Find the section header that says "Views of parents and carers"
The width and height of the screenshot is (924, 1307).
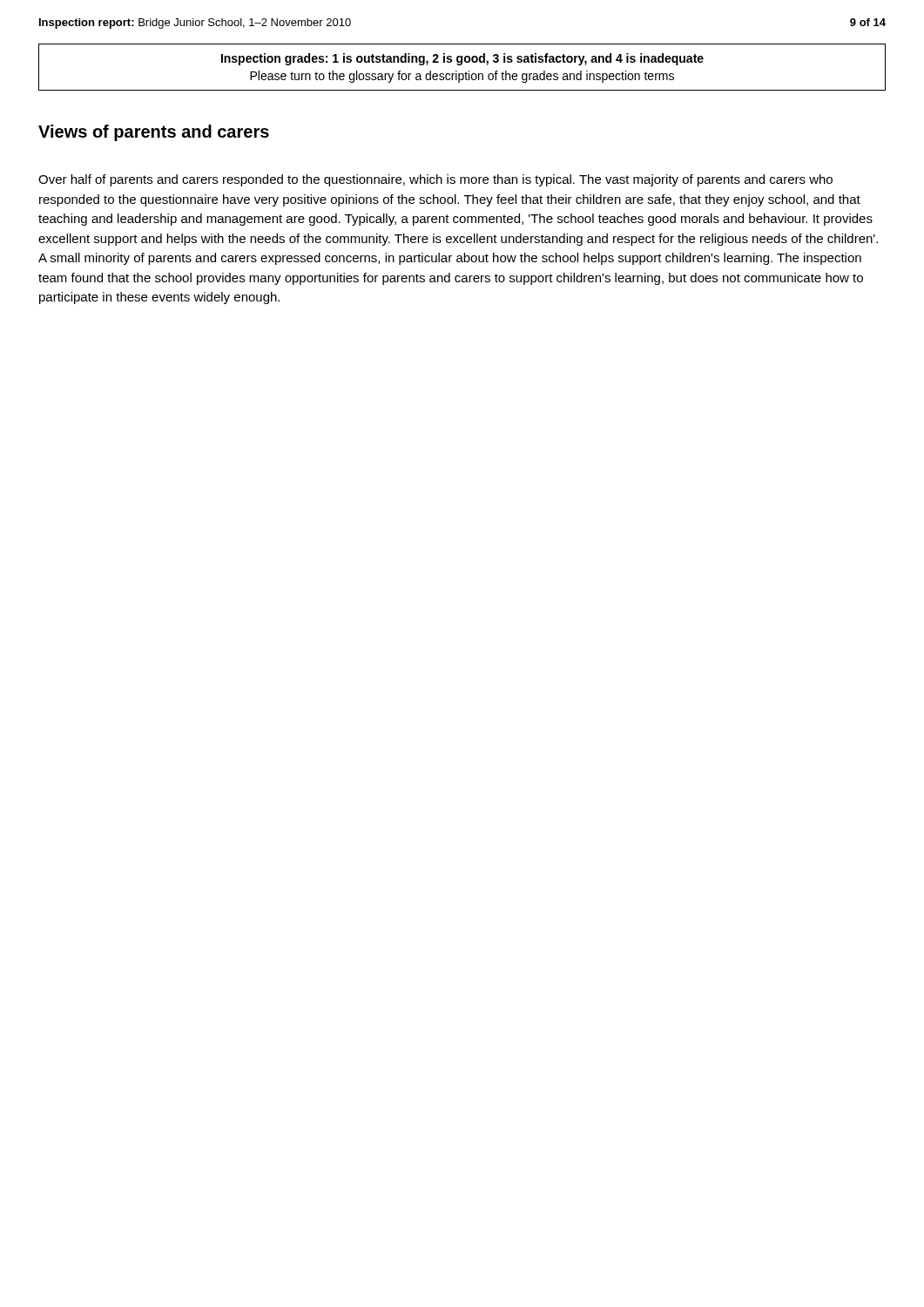coord(154,132)
